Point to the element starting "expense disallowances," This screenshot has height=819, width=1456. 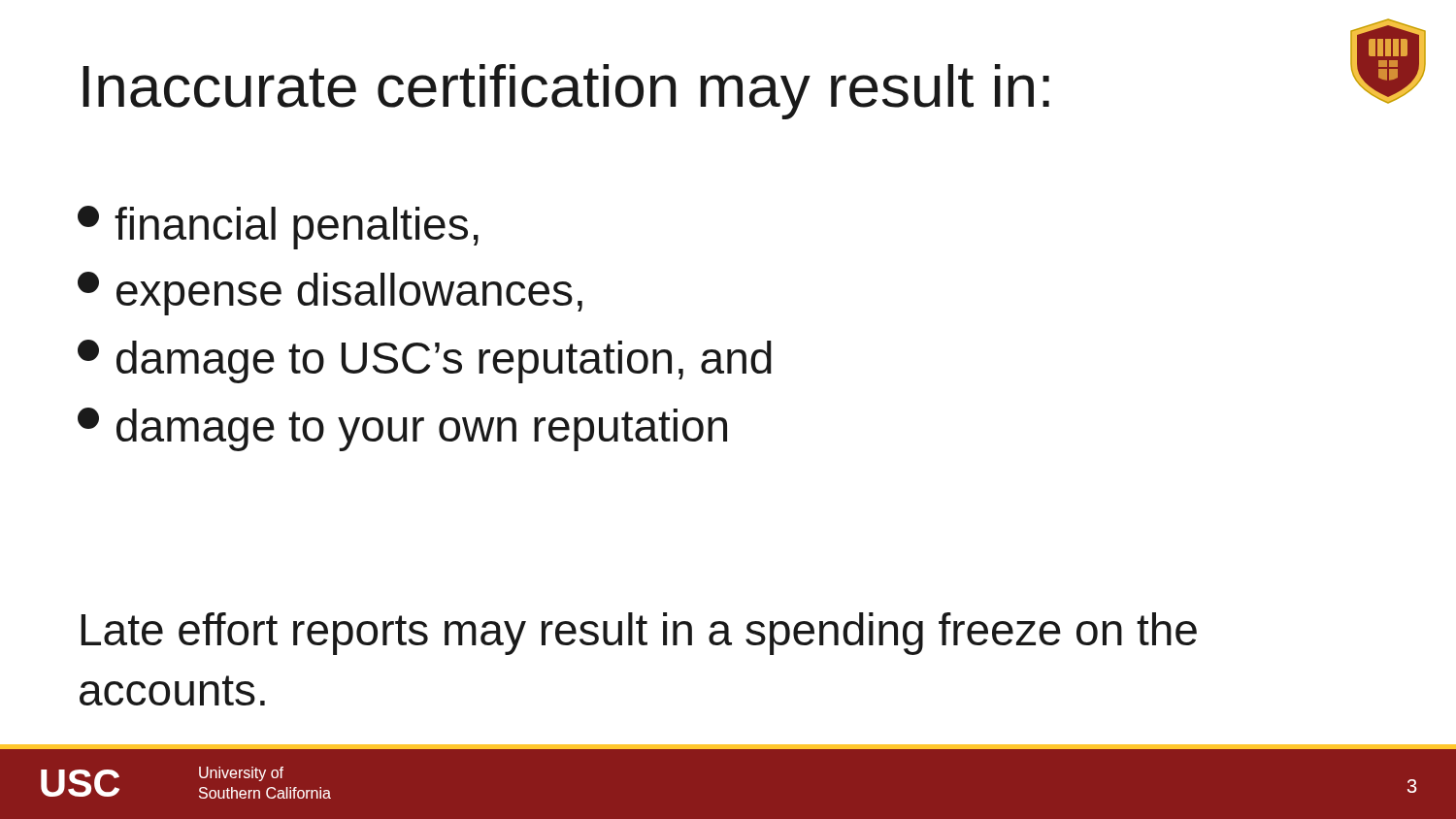(x=332, y=290)
